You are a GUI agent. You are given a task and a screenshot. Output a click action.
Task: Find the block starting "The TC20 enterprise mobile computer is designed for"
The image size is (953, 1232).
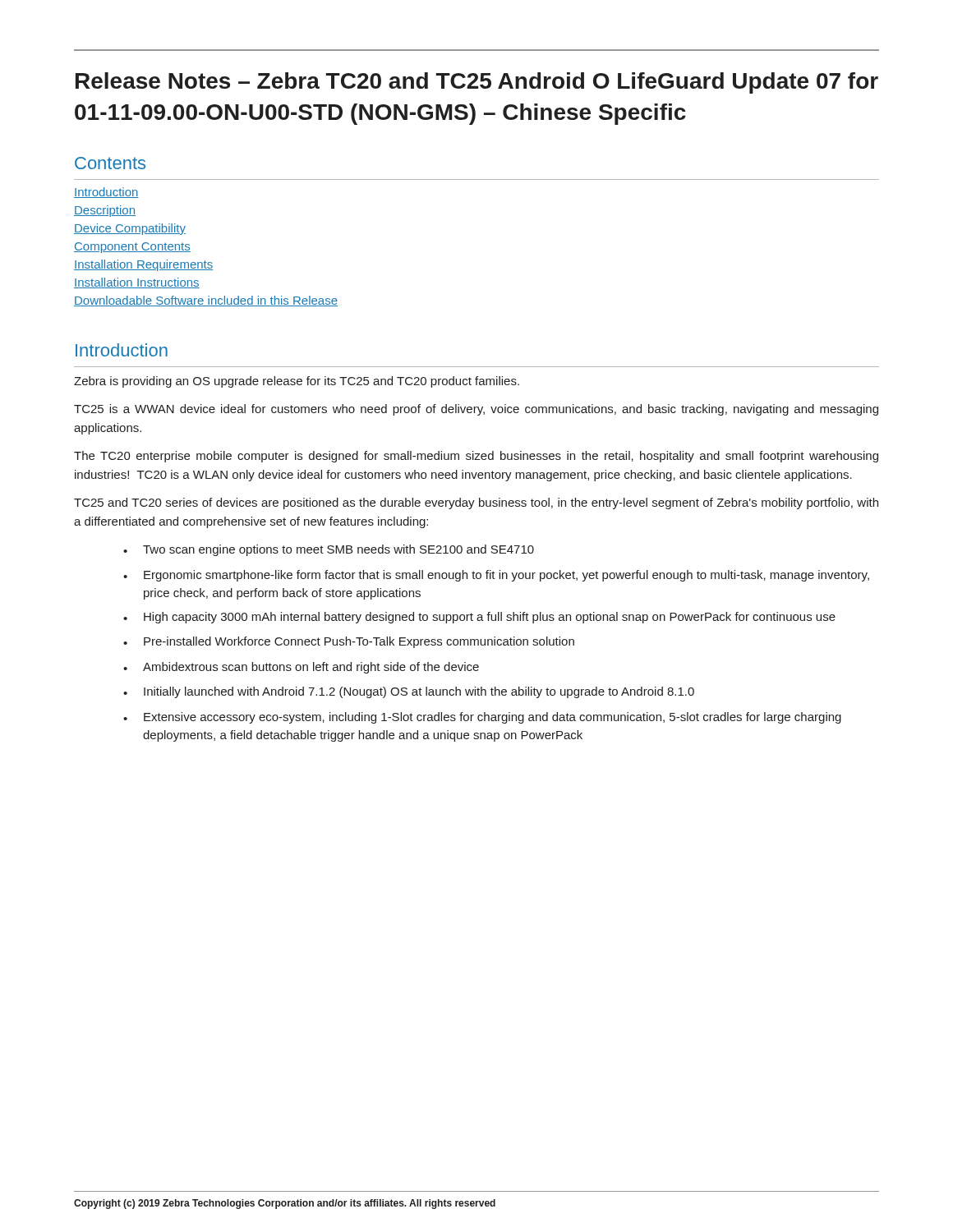pyautogui.click(x=476, y=465)
